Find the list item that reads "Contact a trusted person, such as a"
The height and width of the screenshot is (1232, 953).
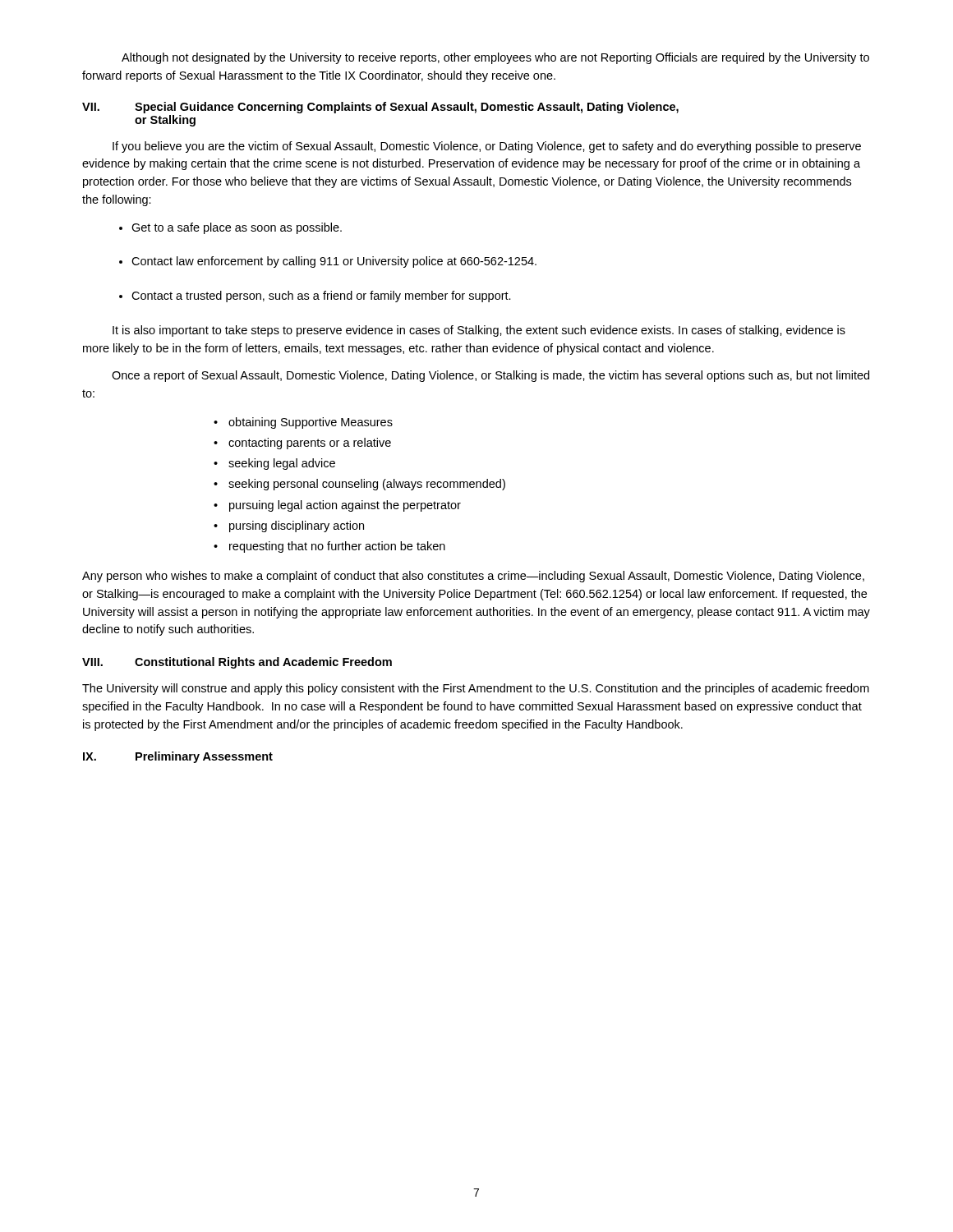321,296
